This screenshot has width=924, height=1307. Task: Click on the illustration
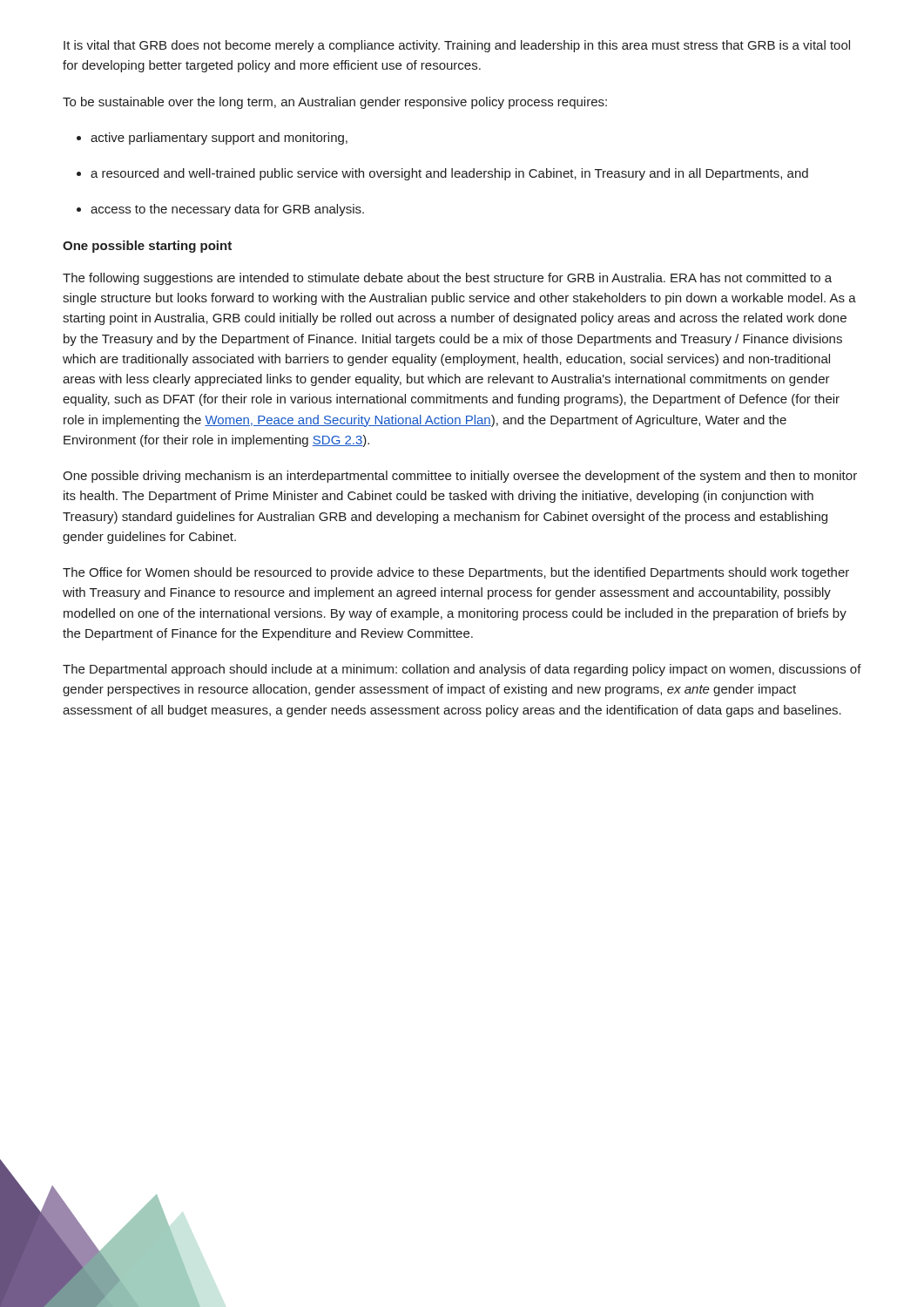pyautogui.click(x=113, y=1198)
